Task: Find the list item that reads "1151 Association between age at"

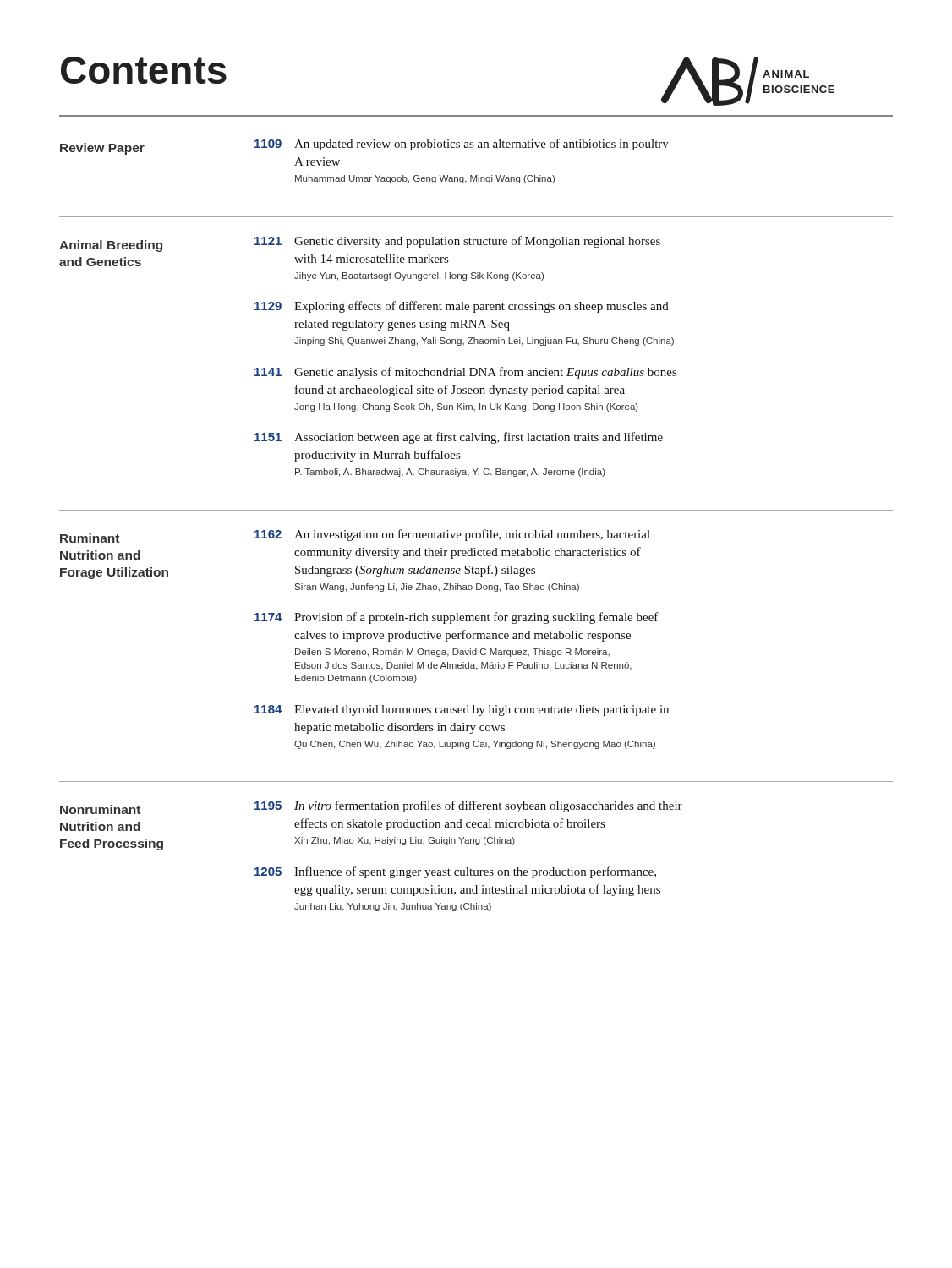Action: 459,438
